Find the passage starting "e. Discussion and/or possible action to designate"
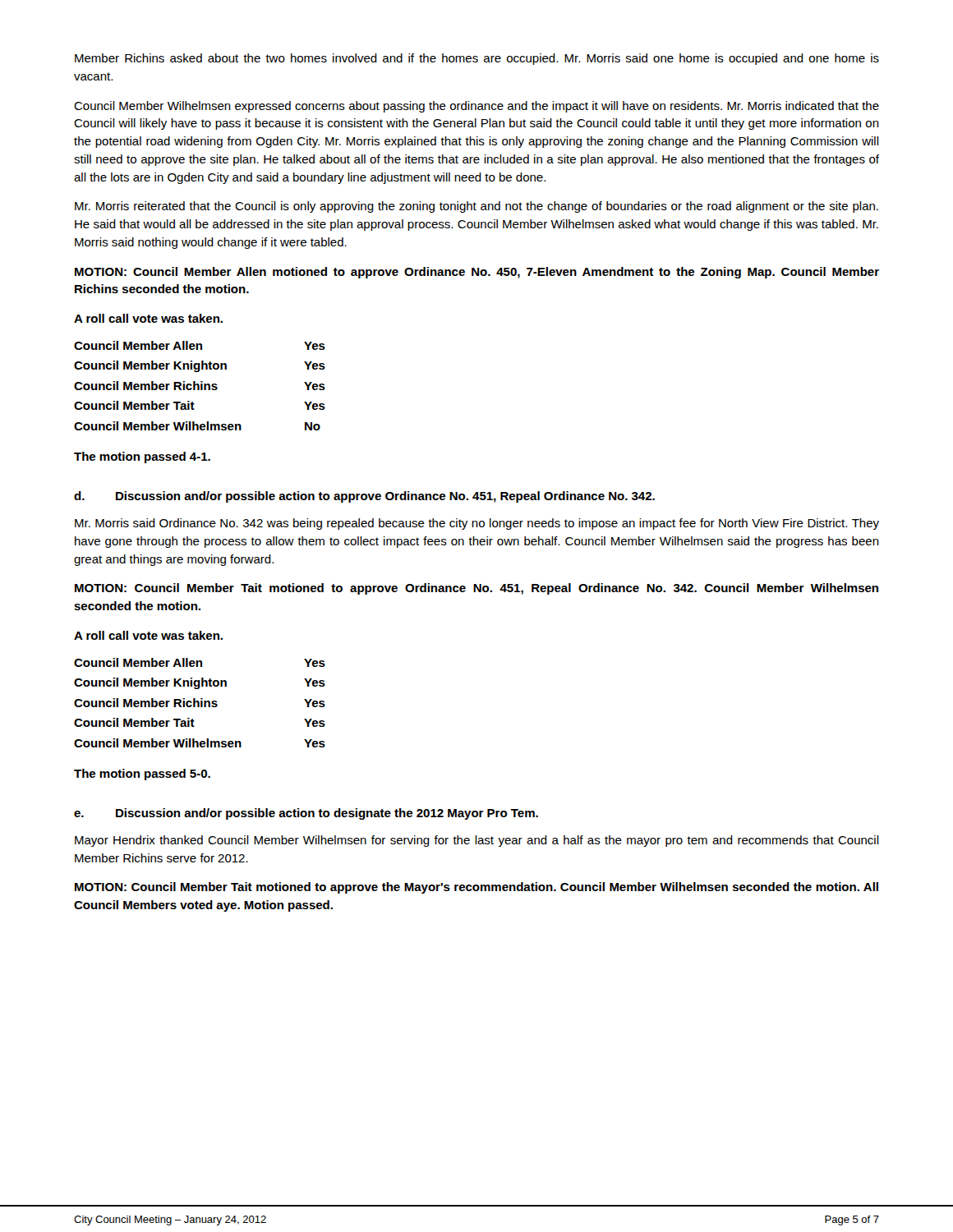The width and height of the screenshot is (953, 1232). point(476,813)
